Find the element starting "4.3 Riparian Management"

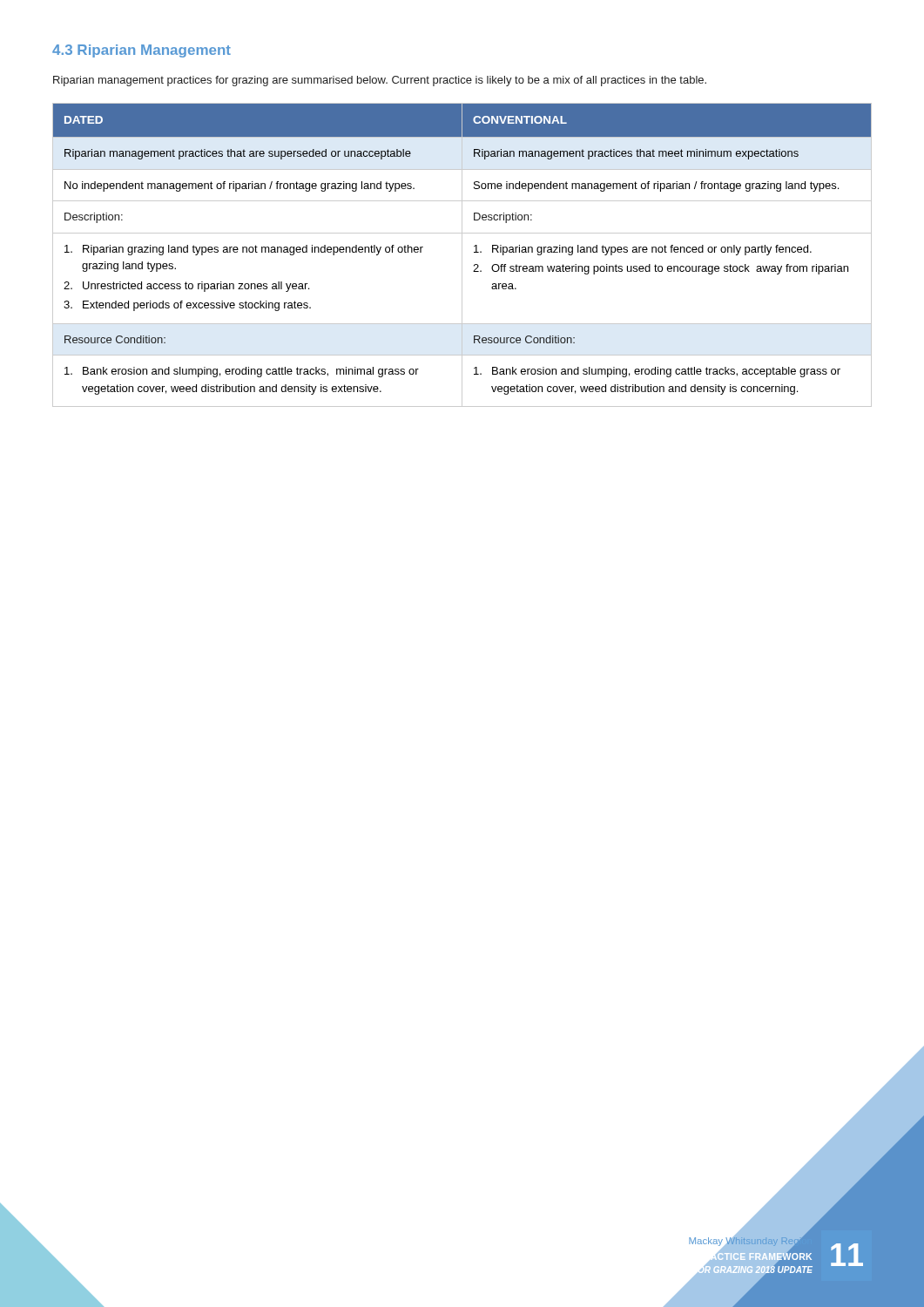pos(142,50)
